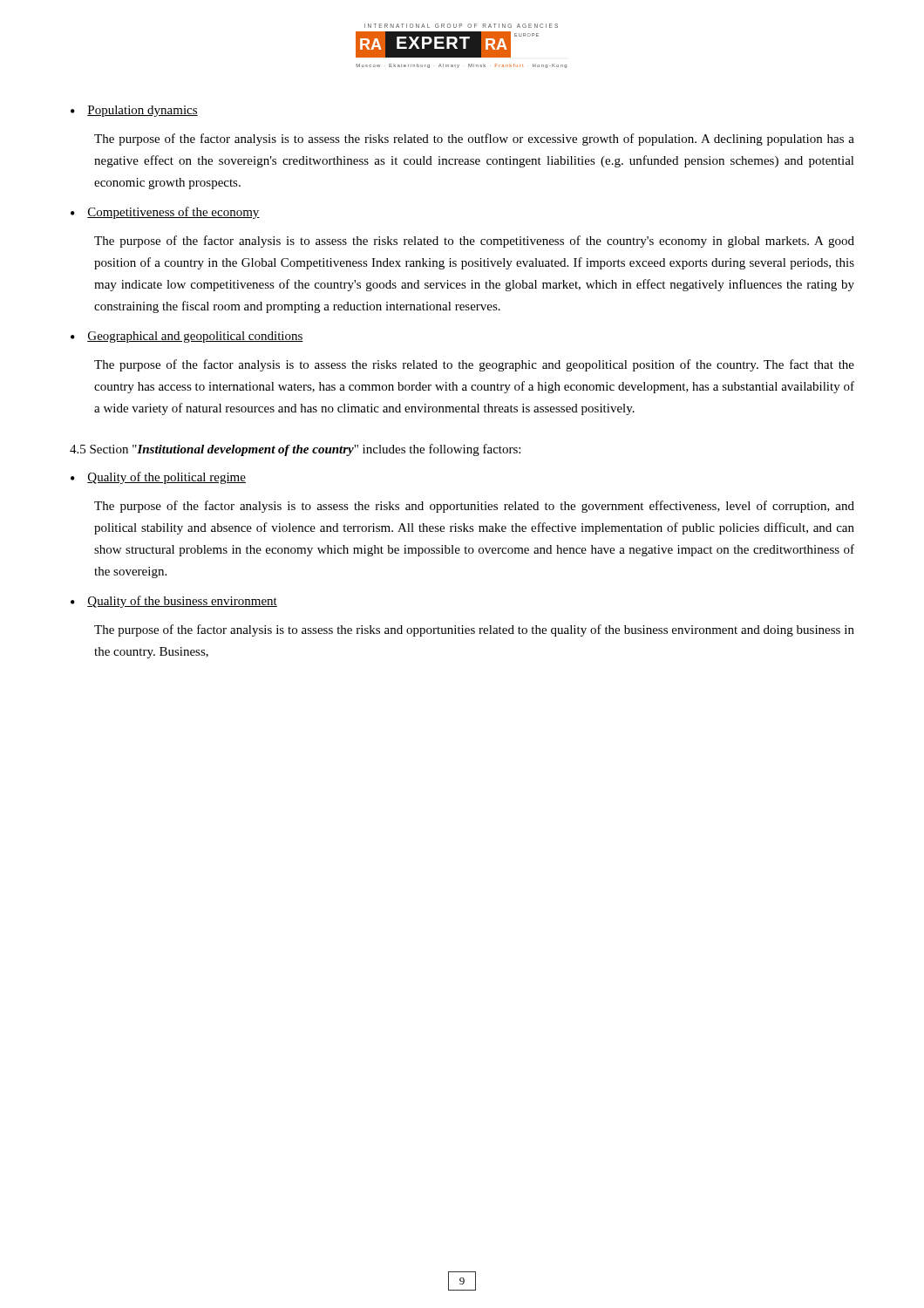Image resolution: width=924 pixels, height=1308 pixels.
Task: Find the list item that reads "• Population dynamics"
Action: coord(134,111)
